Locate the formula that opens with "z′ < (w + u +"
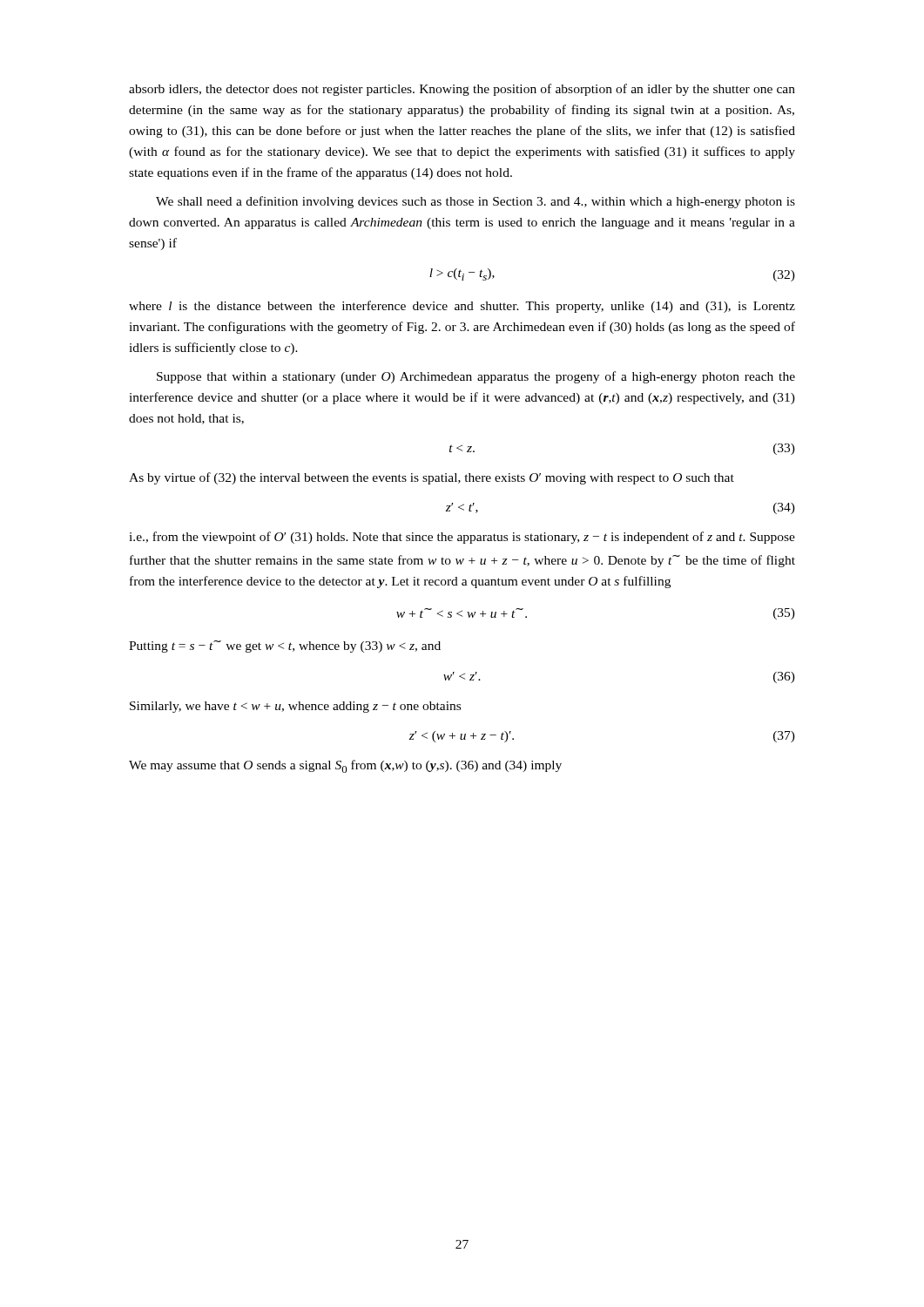924x1307 pixels. (462, 735)
